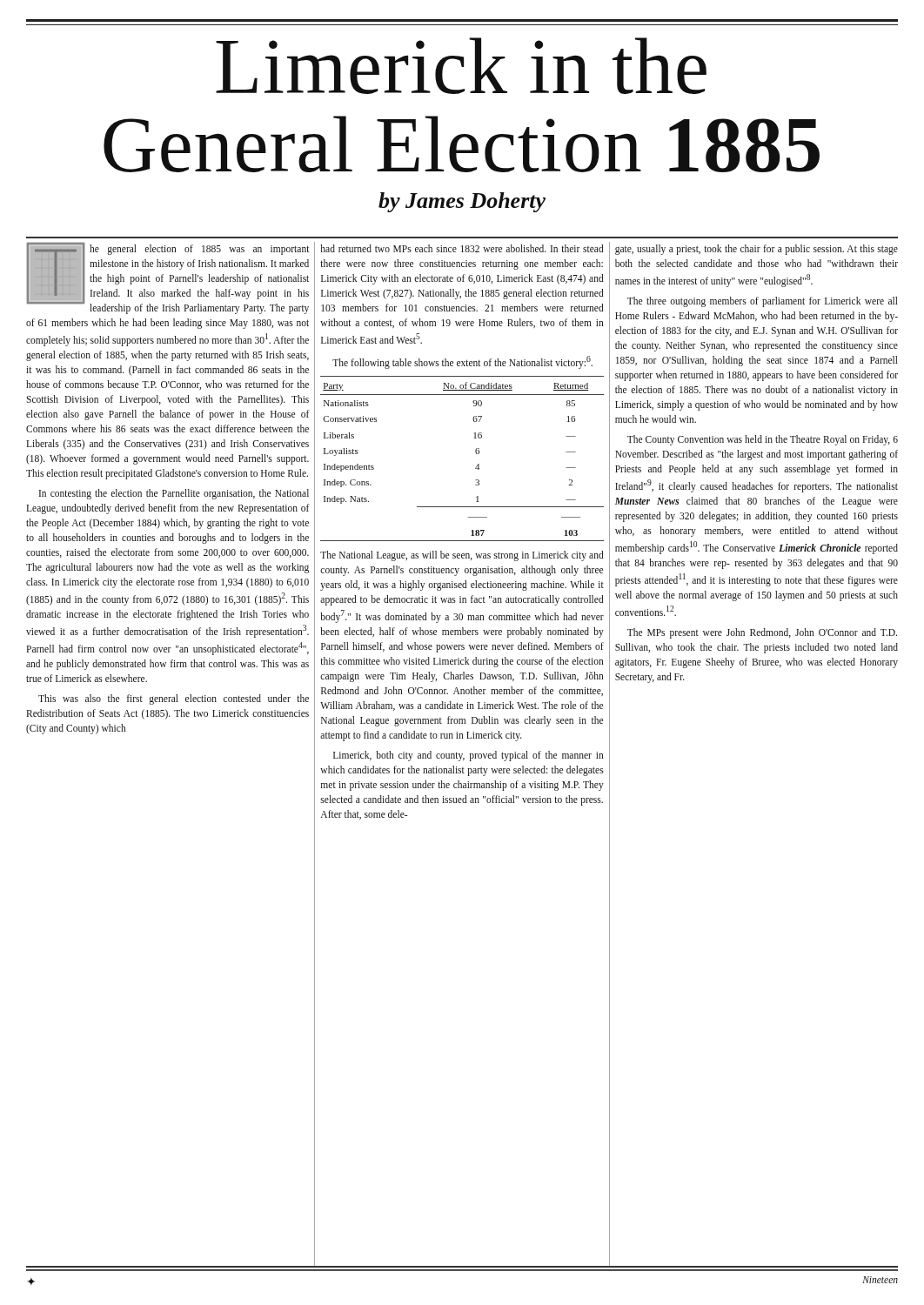Click on the block starting "Limerick in theGeneral Election"
The width and height of the screenshot is (924, 1305).
462,106
